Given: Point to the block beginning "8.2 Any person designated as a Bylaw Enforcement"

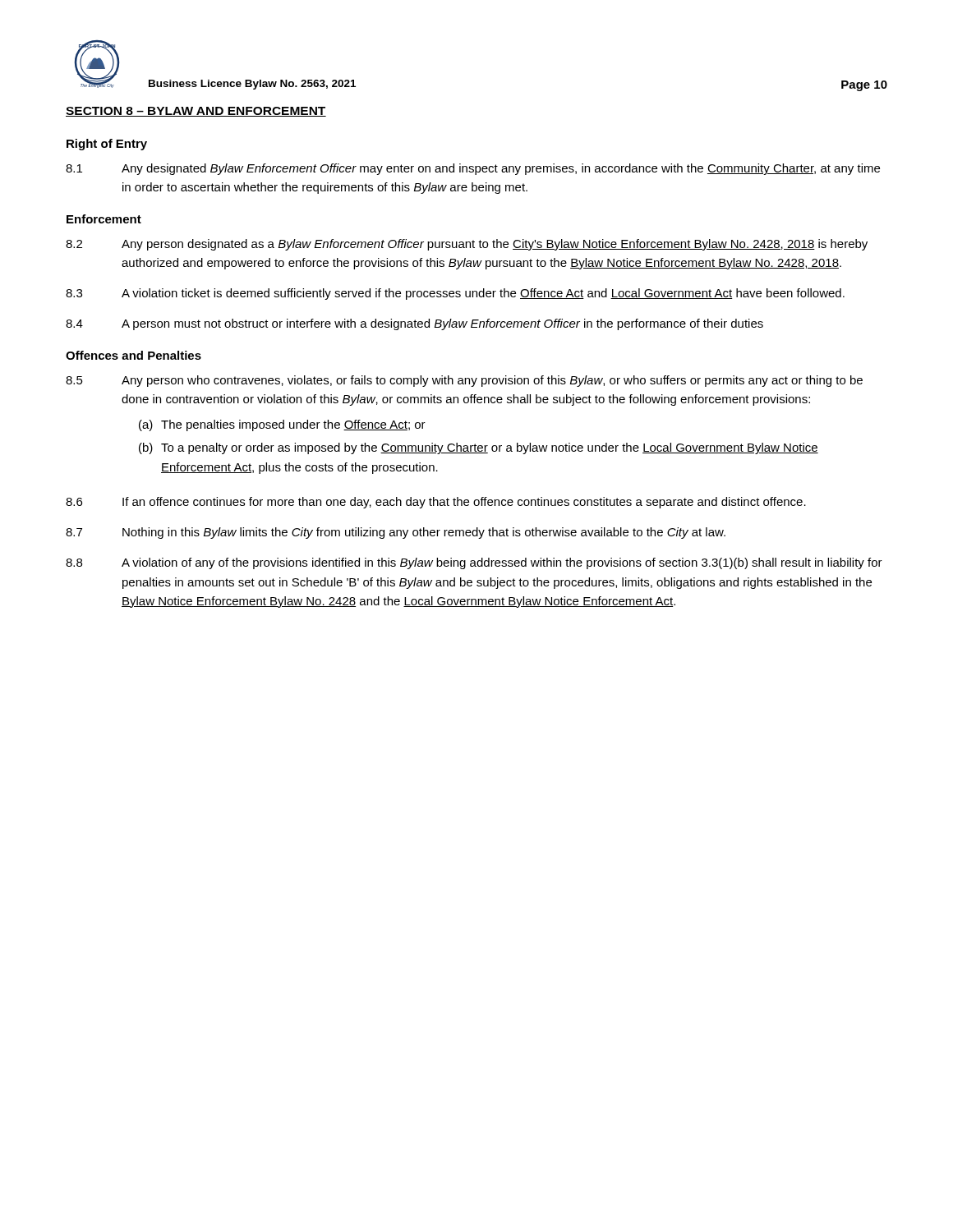Looking at the screenshot, I should point(476,253).
